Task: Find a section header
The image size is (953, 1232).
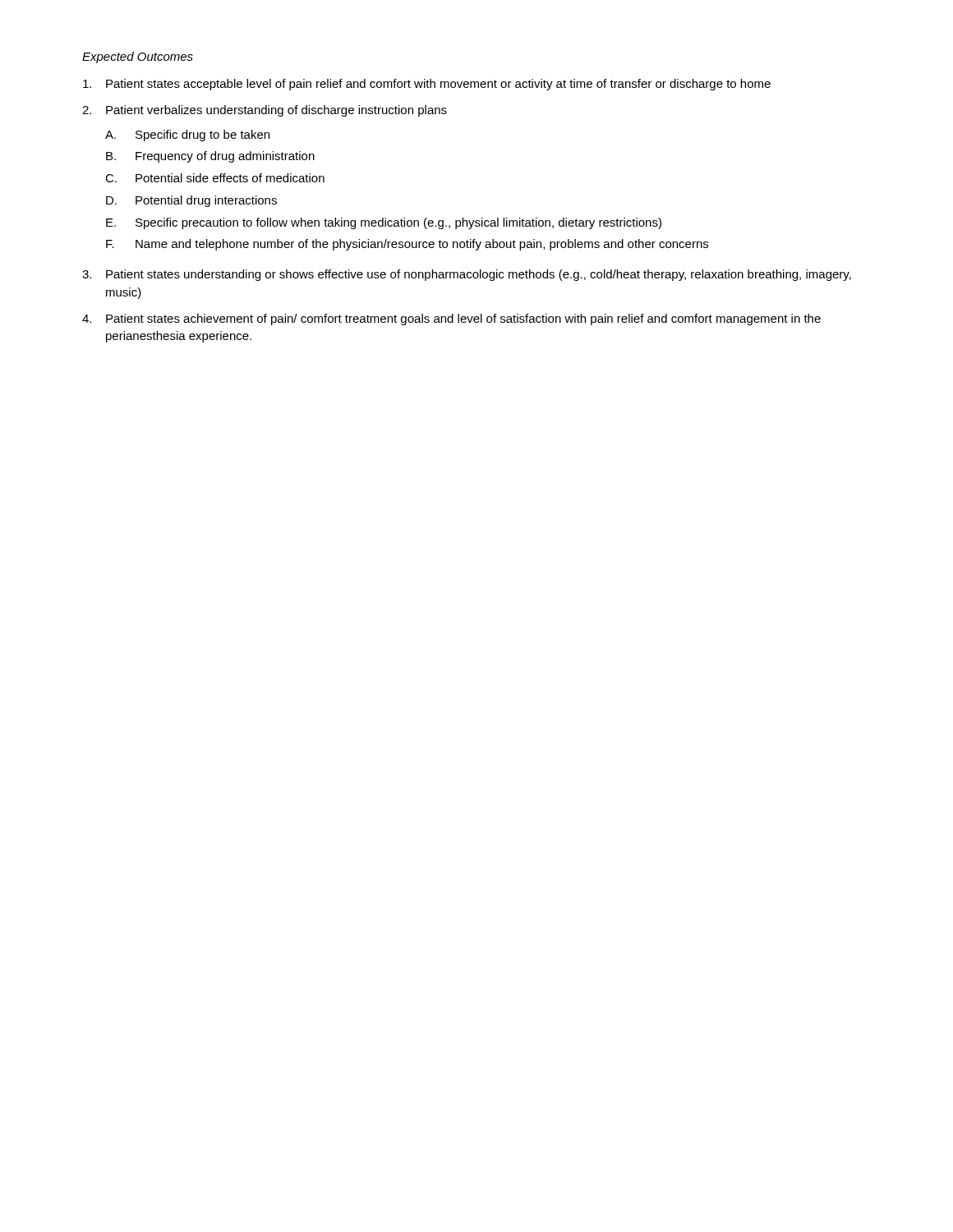Action: (x=138, y=56)
